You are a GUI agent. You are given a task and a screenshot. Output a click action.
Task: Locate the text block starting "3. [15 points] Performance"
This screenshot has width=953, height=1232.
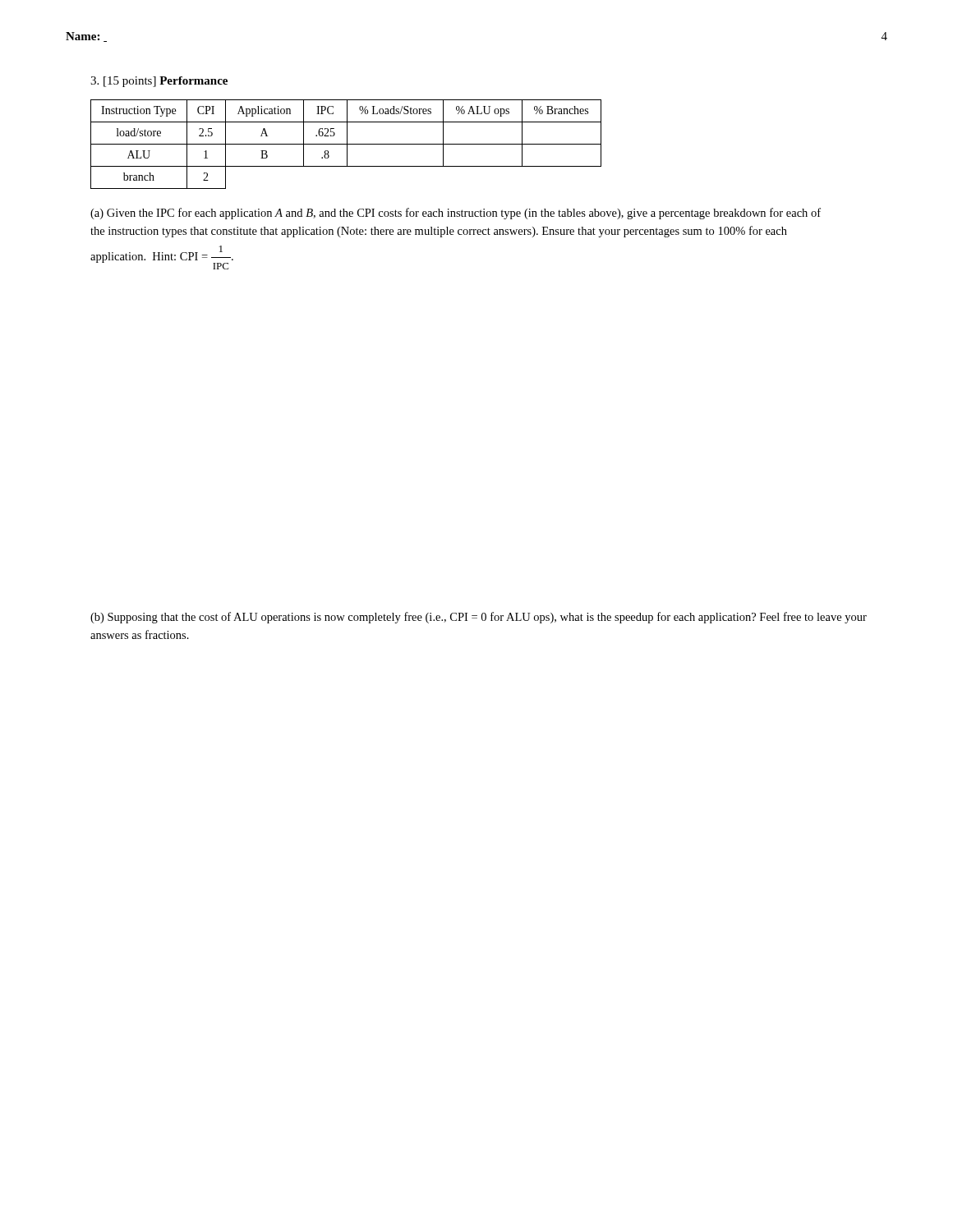coord(159,81)
